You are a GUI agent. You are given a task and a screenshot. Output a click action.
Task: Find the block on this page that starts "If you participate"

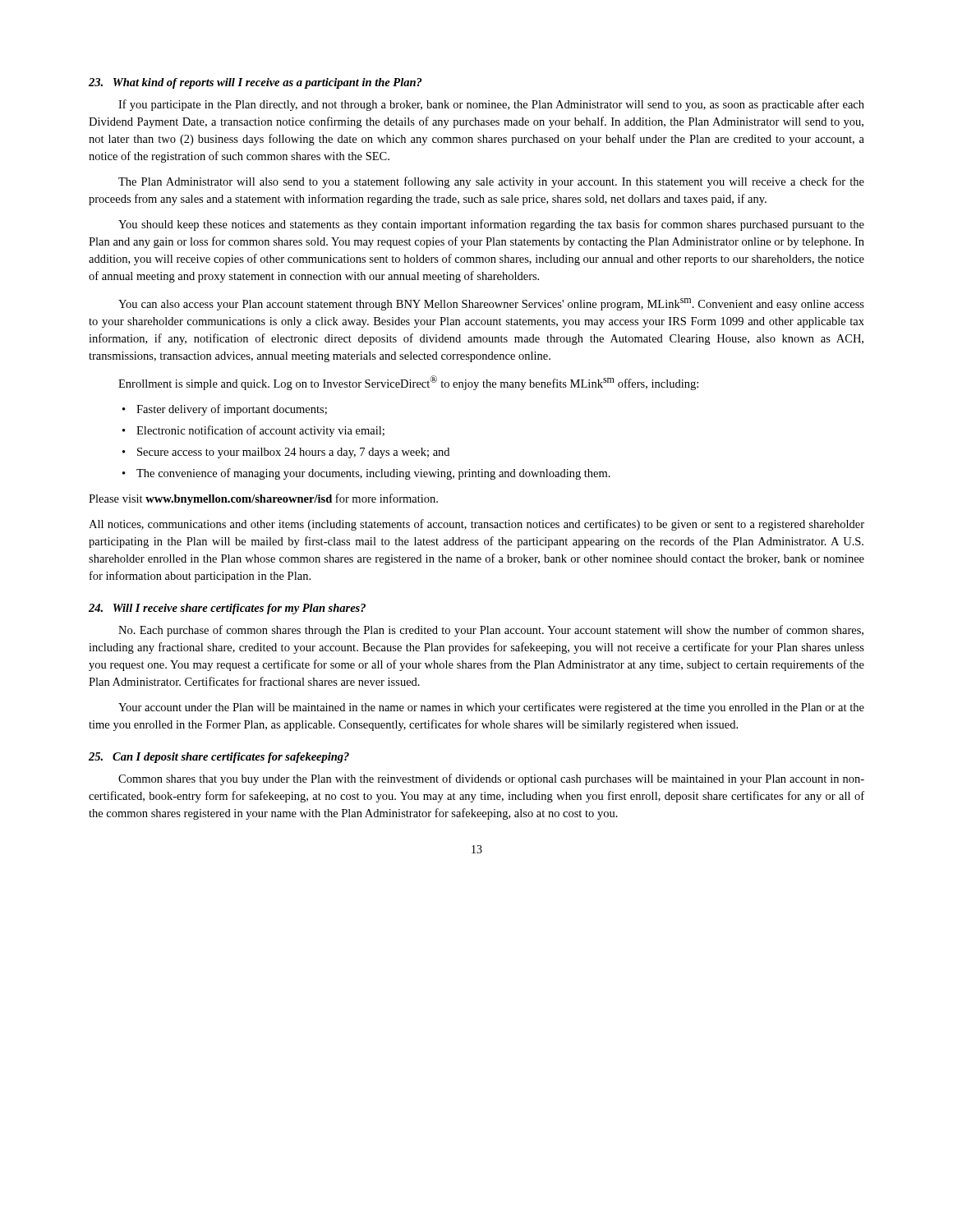[476, 130]
